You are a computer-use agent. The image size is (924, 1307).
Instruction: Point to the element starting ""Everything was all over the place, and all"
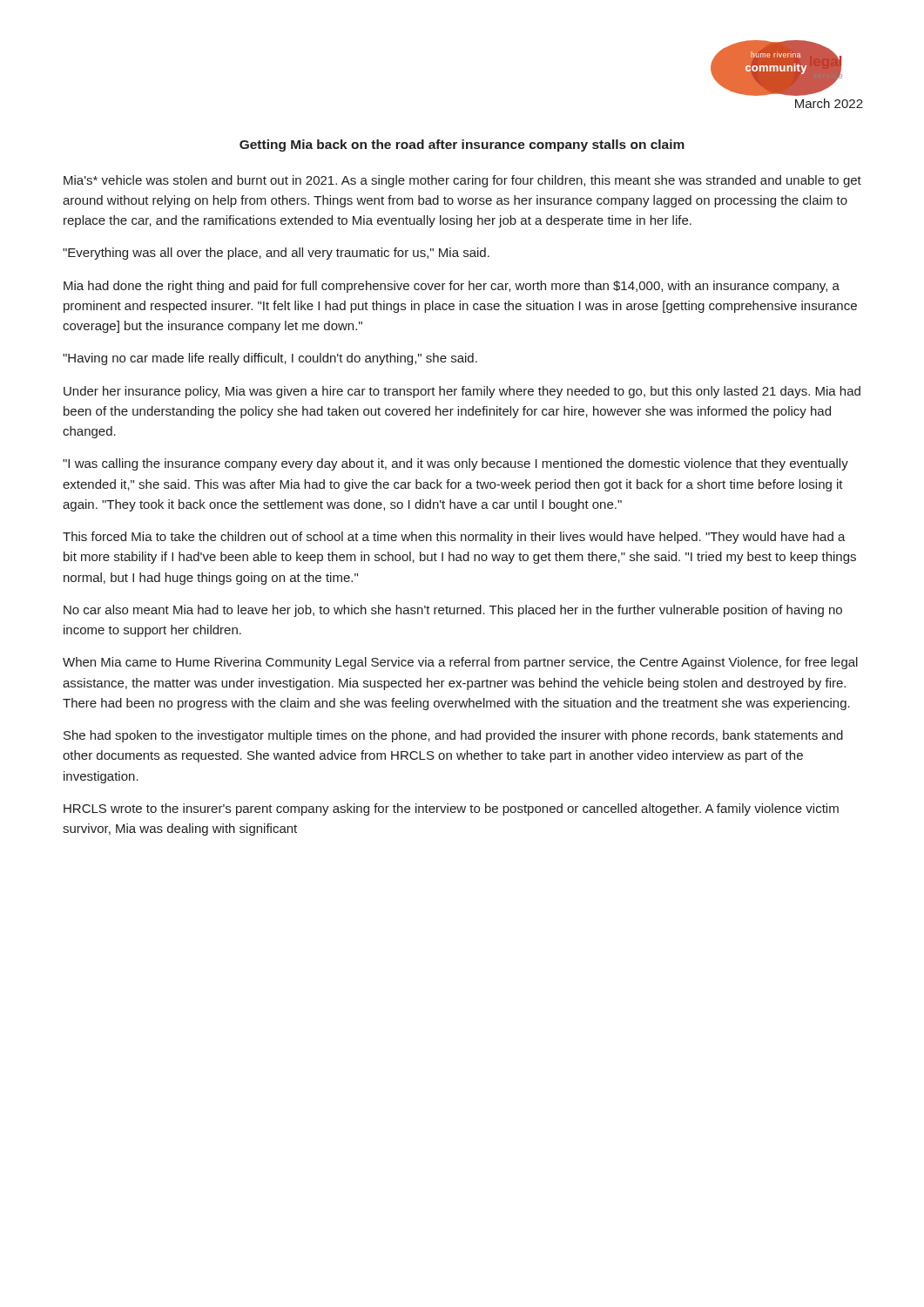[x=276, y=253]
